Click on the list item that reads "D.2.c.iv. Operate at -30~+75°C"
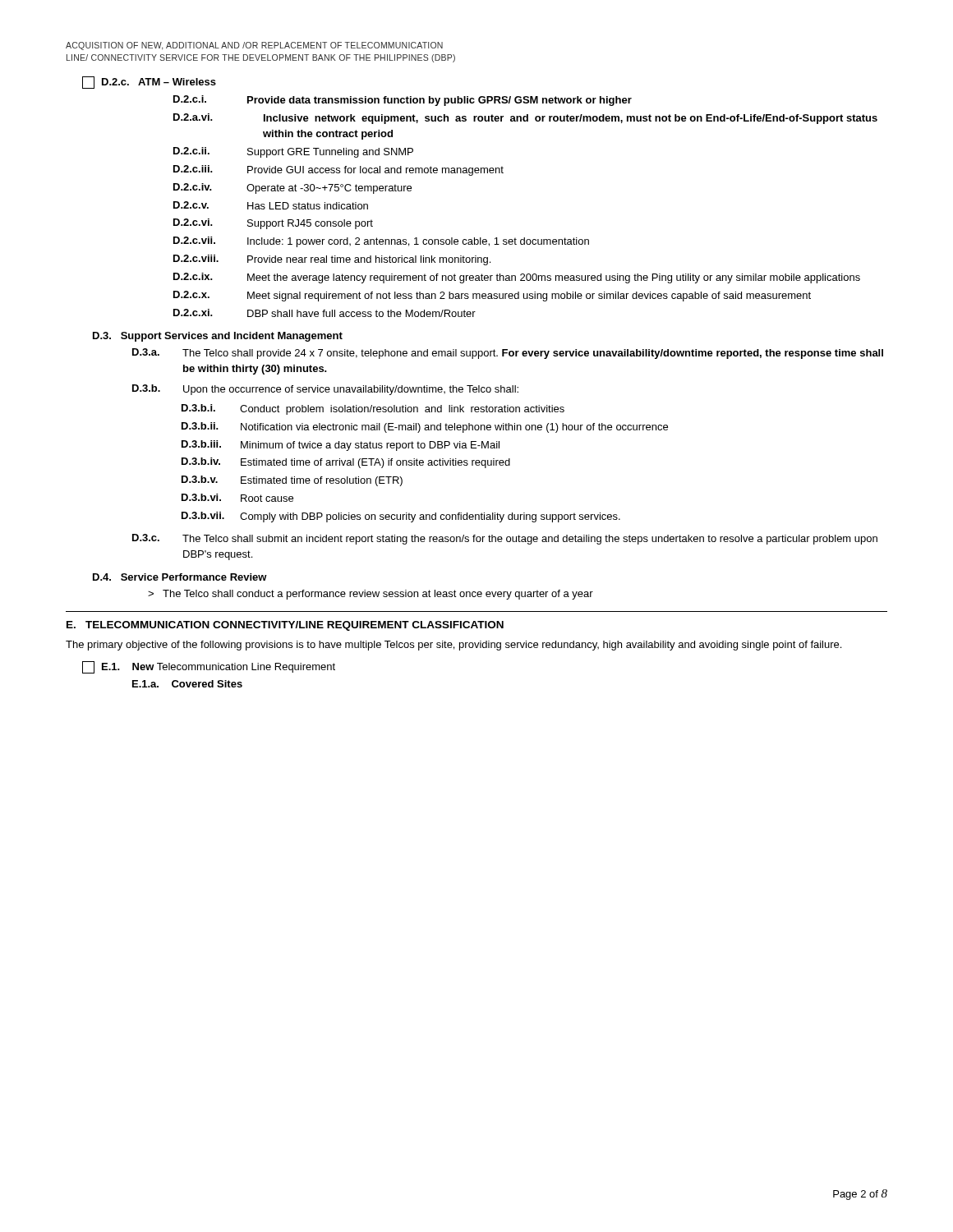This screenshot has height=1232, width=953. pos(292,188)
